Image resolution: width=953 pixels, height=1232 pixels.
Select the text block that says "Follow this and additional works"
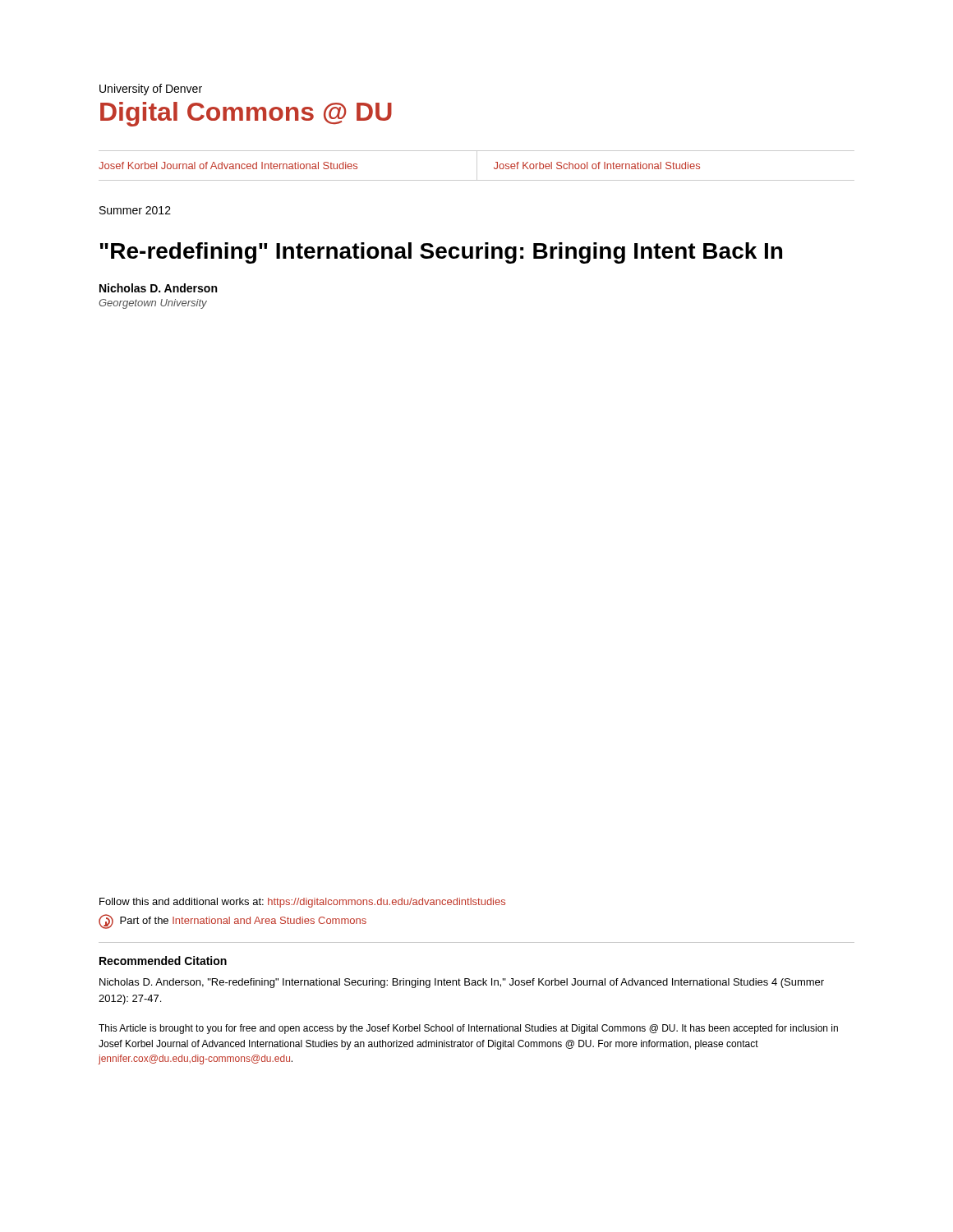(302, 901)
